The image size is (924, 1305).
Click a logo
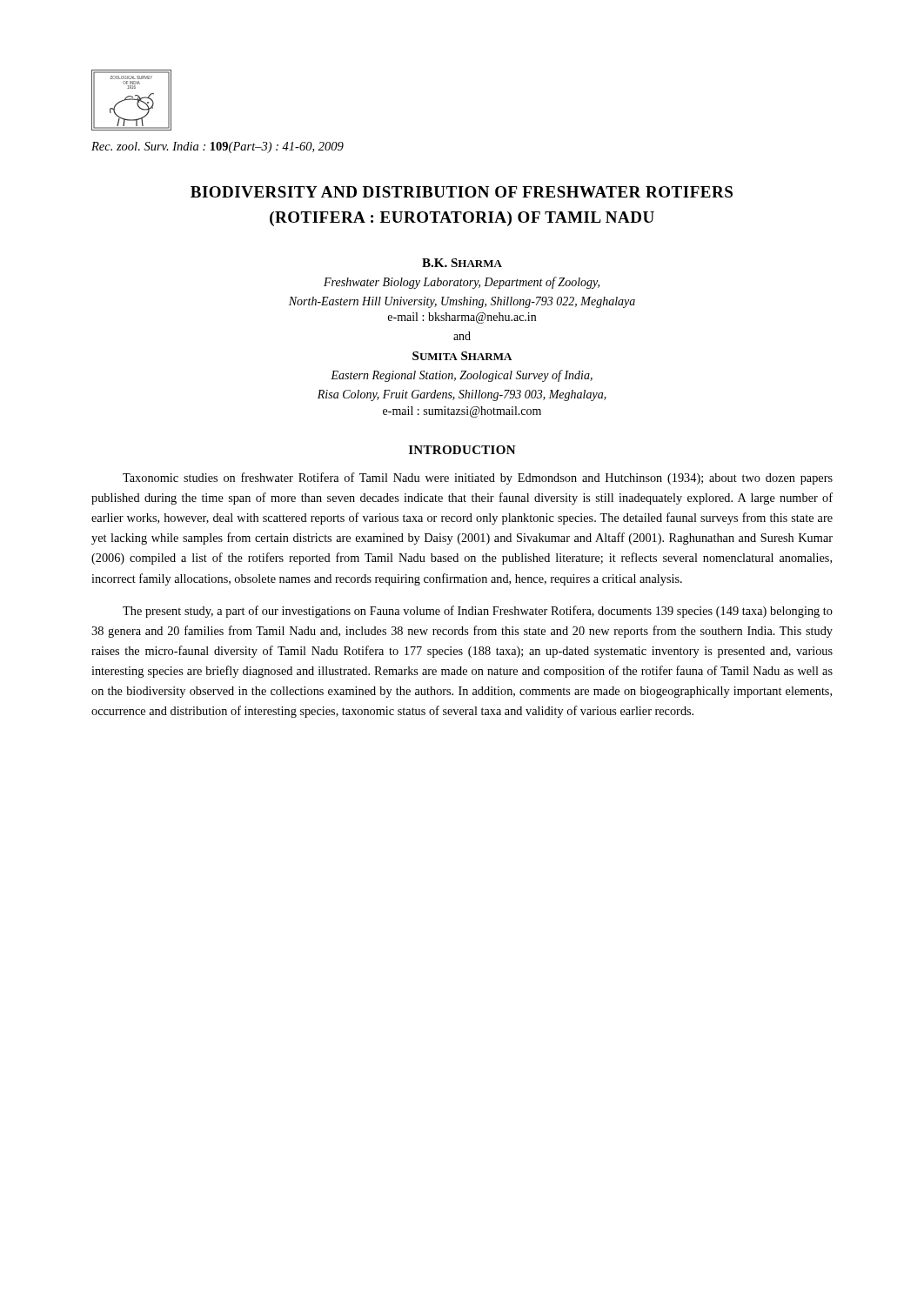pyautogui.click(x=462, y=100)
